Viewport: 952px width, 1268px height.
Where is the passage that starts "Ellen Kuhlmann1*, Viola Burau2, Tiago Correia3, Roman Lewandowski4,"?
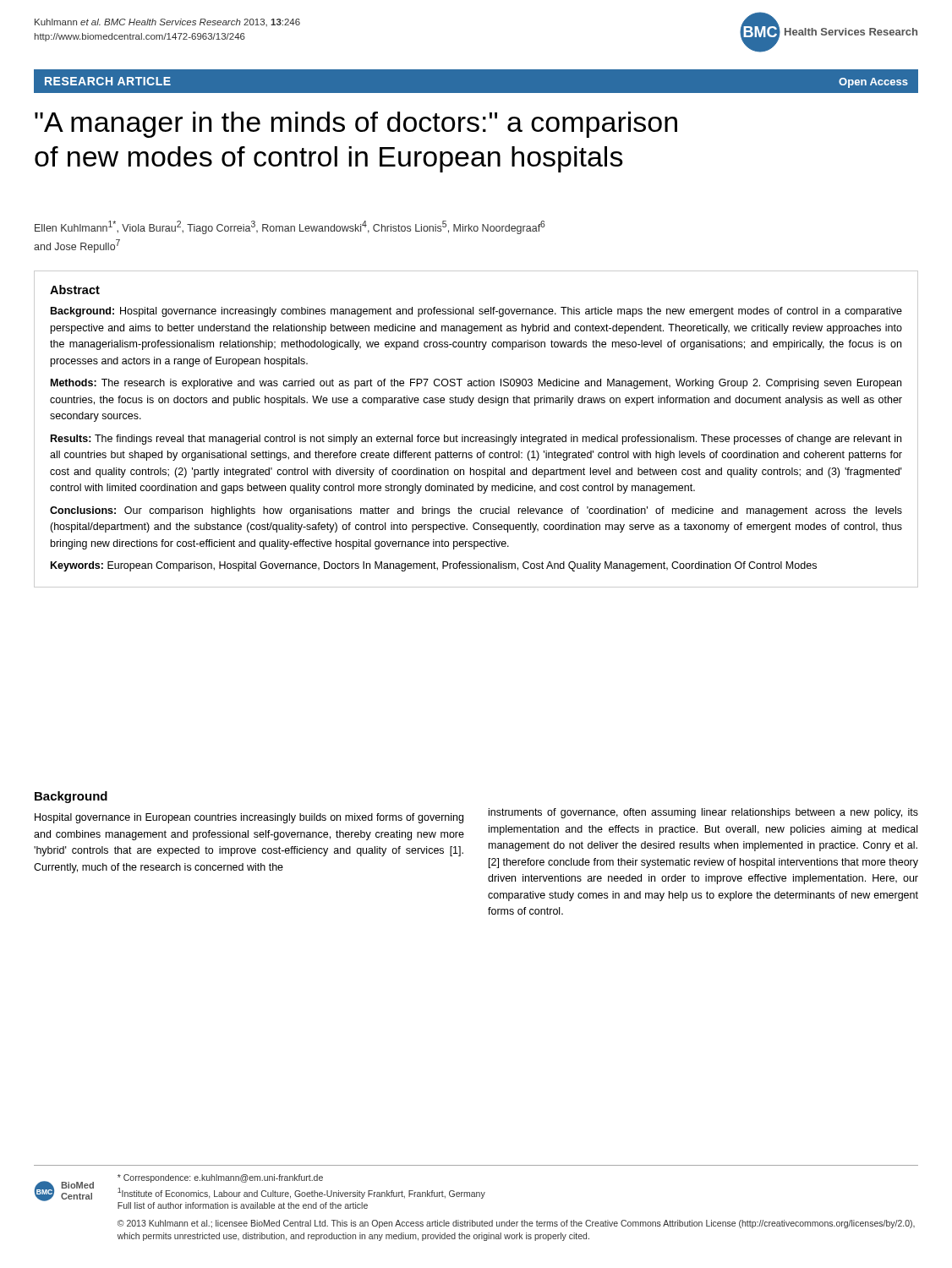pyautogui.click(x=290, y=236)
